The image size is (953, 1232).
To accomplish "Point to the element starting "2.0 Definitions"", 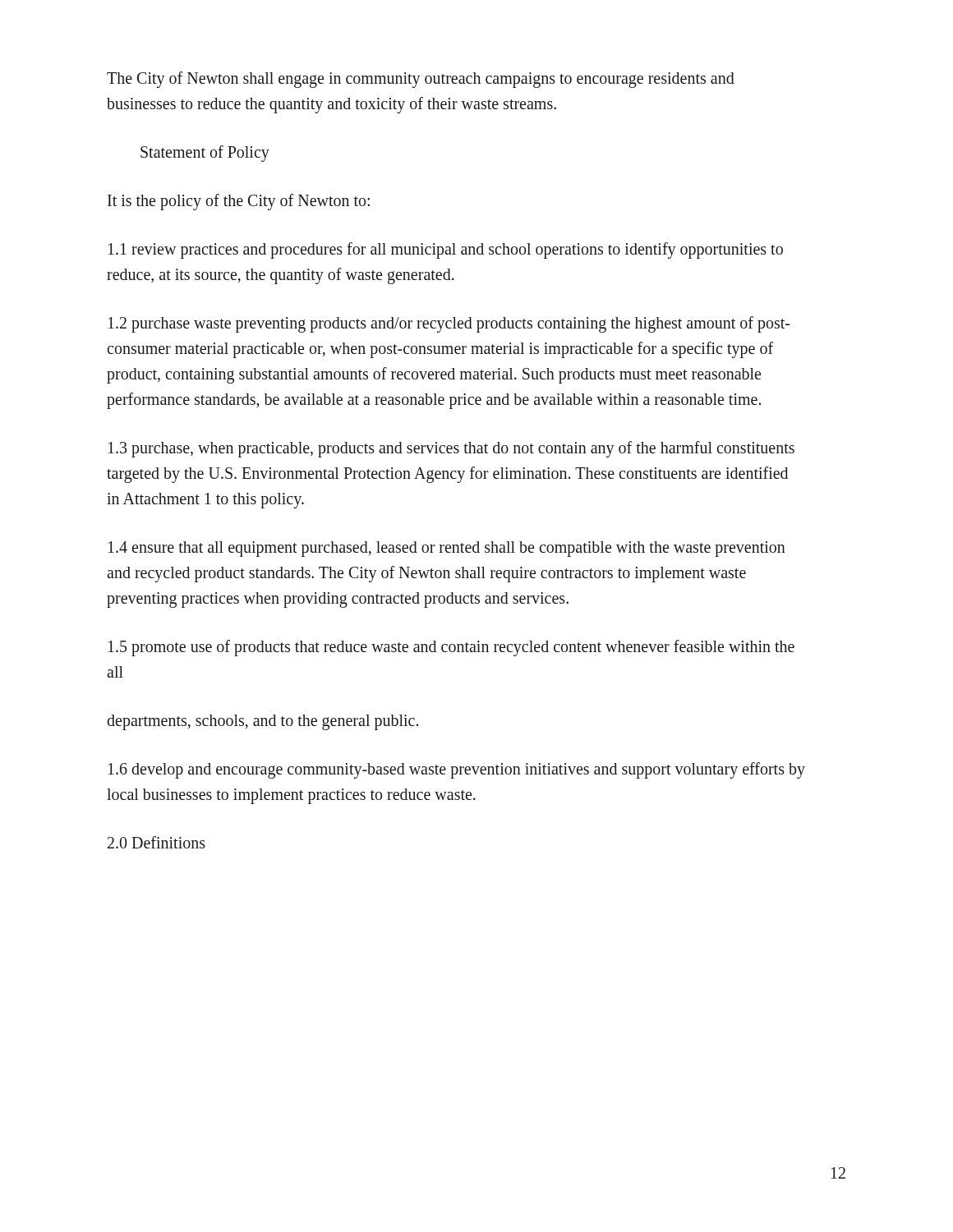I will pyautogui.click(x=156, y=843).
